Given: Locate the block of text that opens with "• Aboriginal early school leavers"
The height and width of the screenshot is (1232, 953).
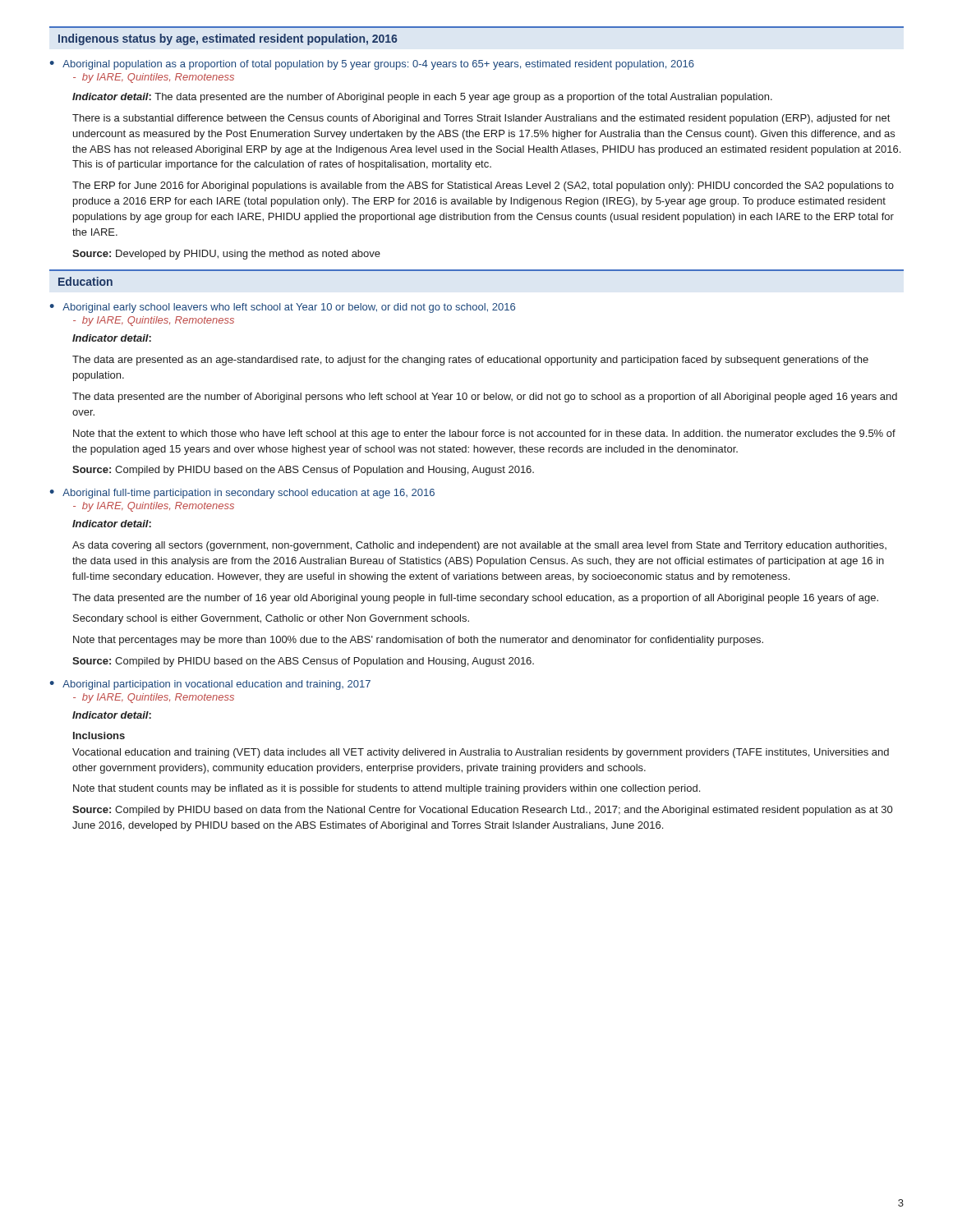Looking at the screenshot, I should point(282,315).
